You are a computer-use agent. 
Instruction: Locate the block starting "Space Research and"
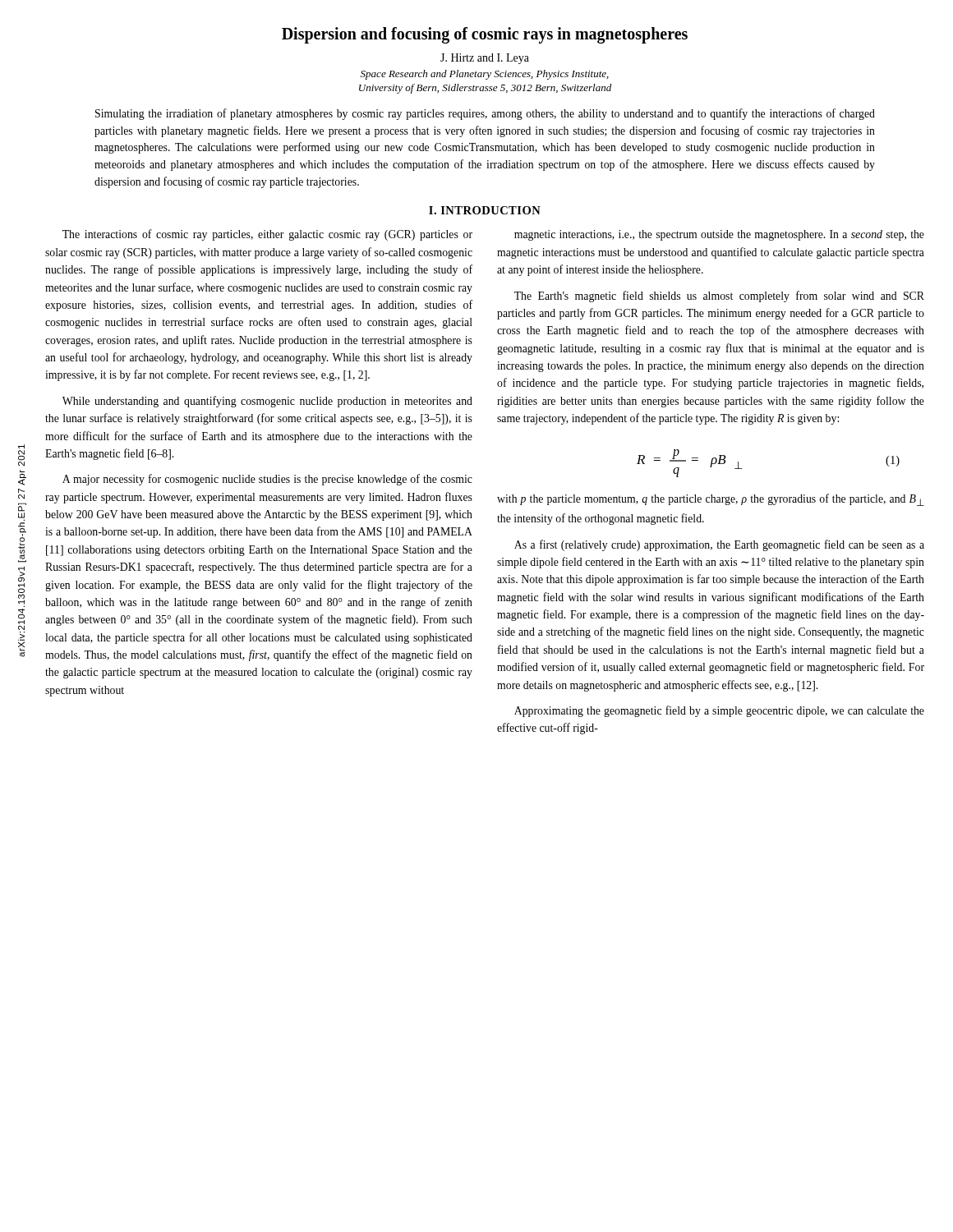click(485, 81)
